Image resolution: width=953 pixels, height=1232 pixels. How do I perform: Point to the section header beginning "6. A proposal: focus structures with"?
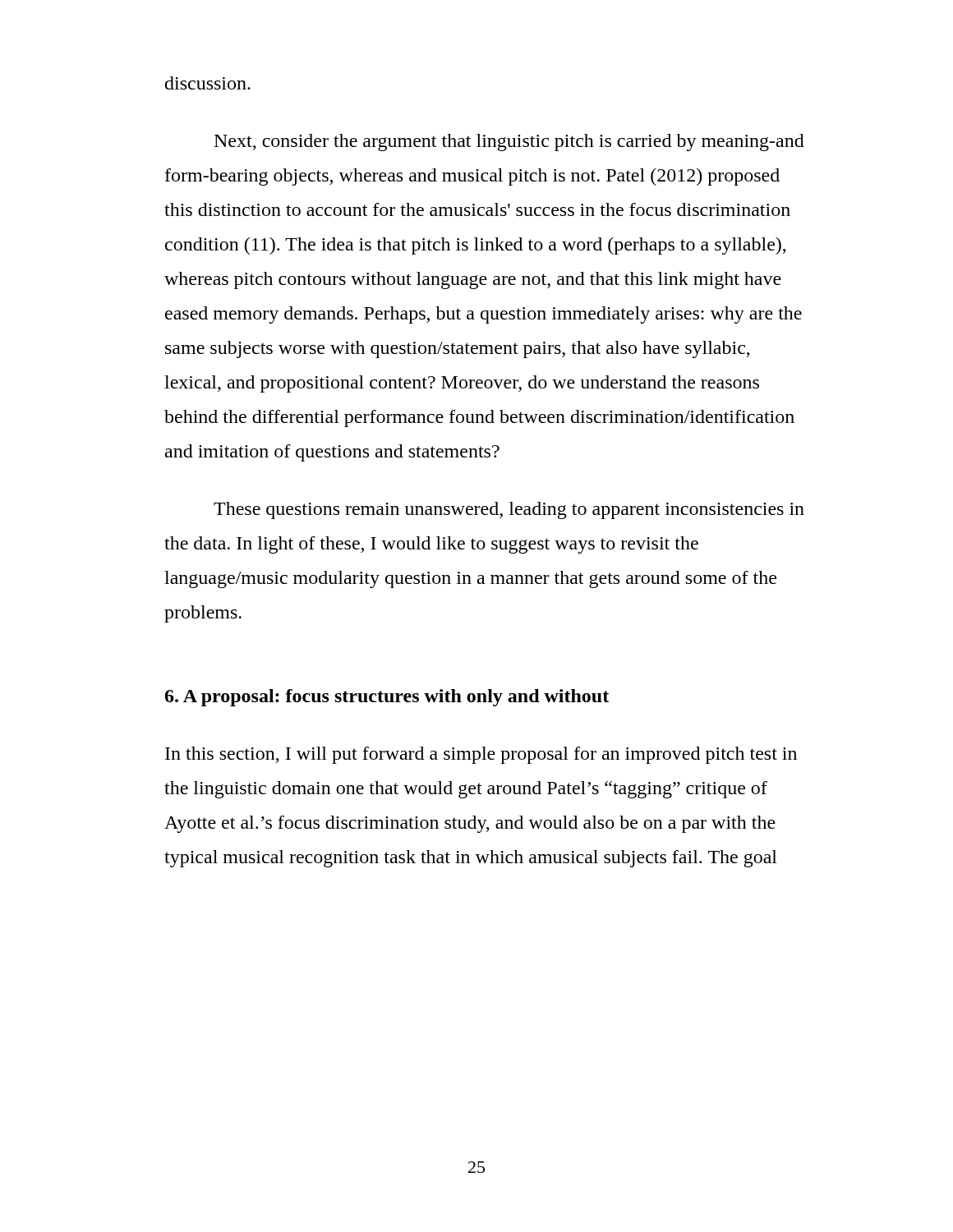(387, 696)
